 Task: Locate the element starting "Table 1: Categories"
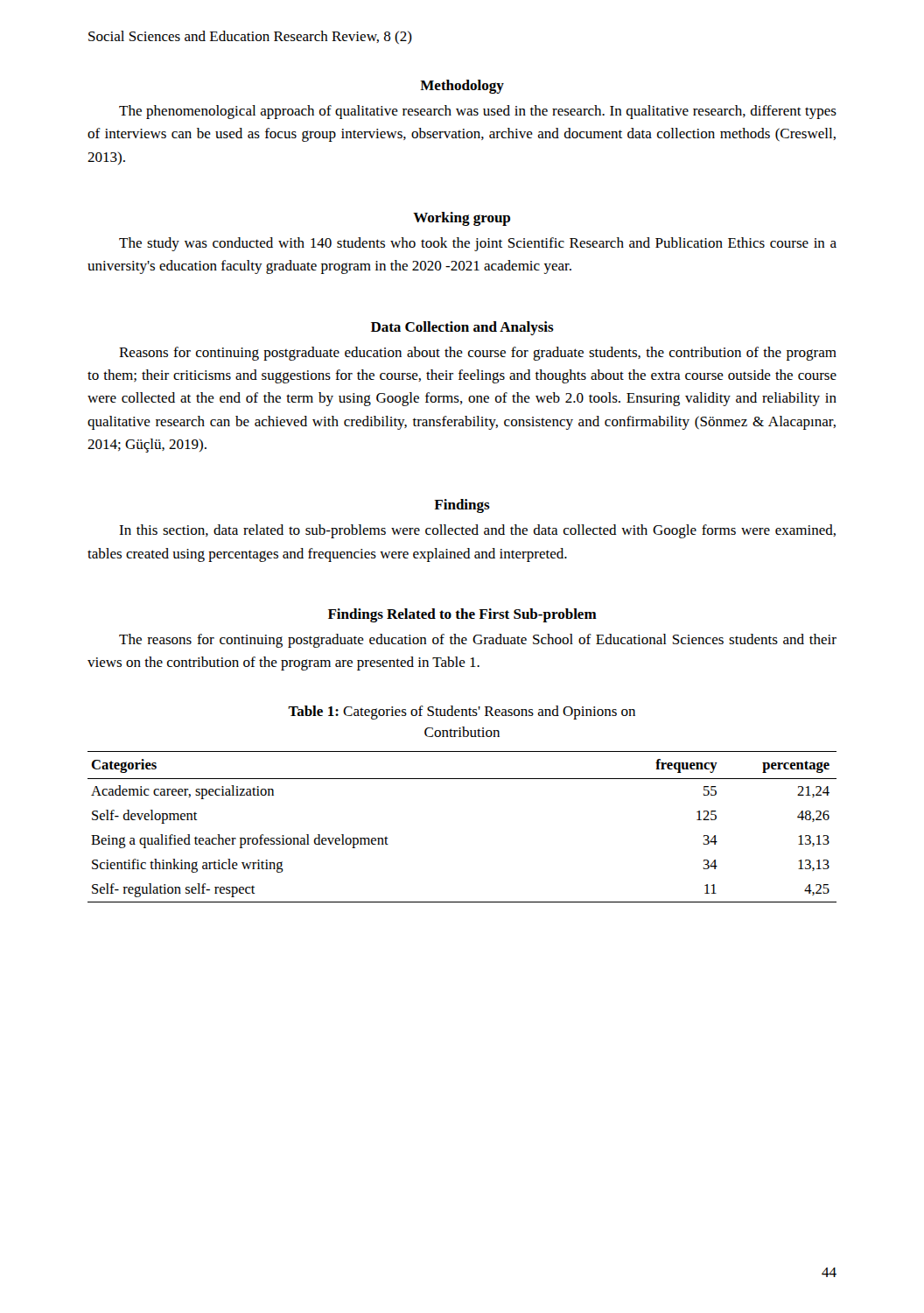click(x=462, y=722)
